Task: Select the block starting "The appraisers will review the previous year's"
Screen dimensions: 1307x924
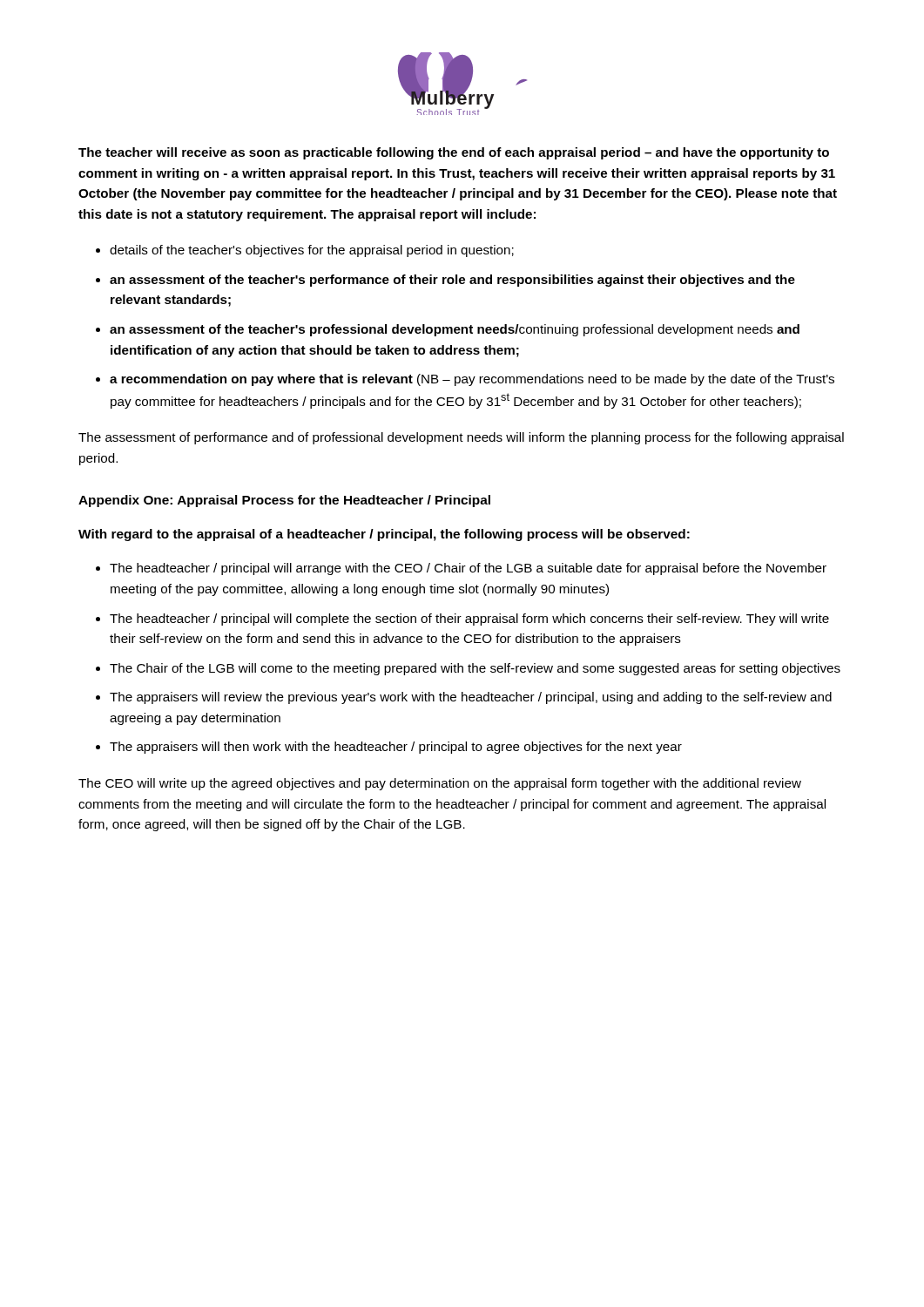Action: coord(471,707)
